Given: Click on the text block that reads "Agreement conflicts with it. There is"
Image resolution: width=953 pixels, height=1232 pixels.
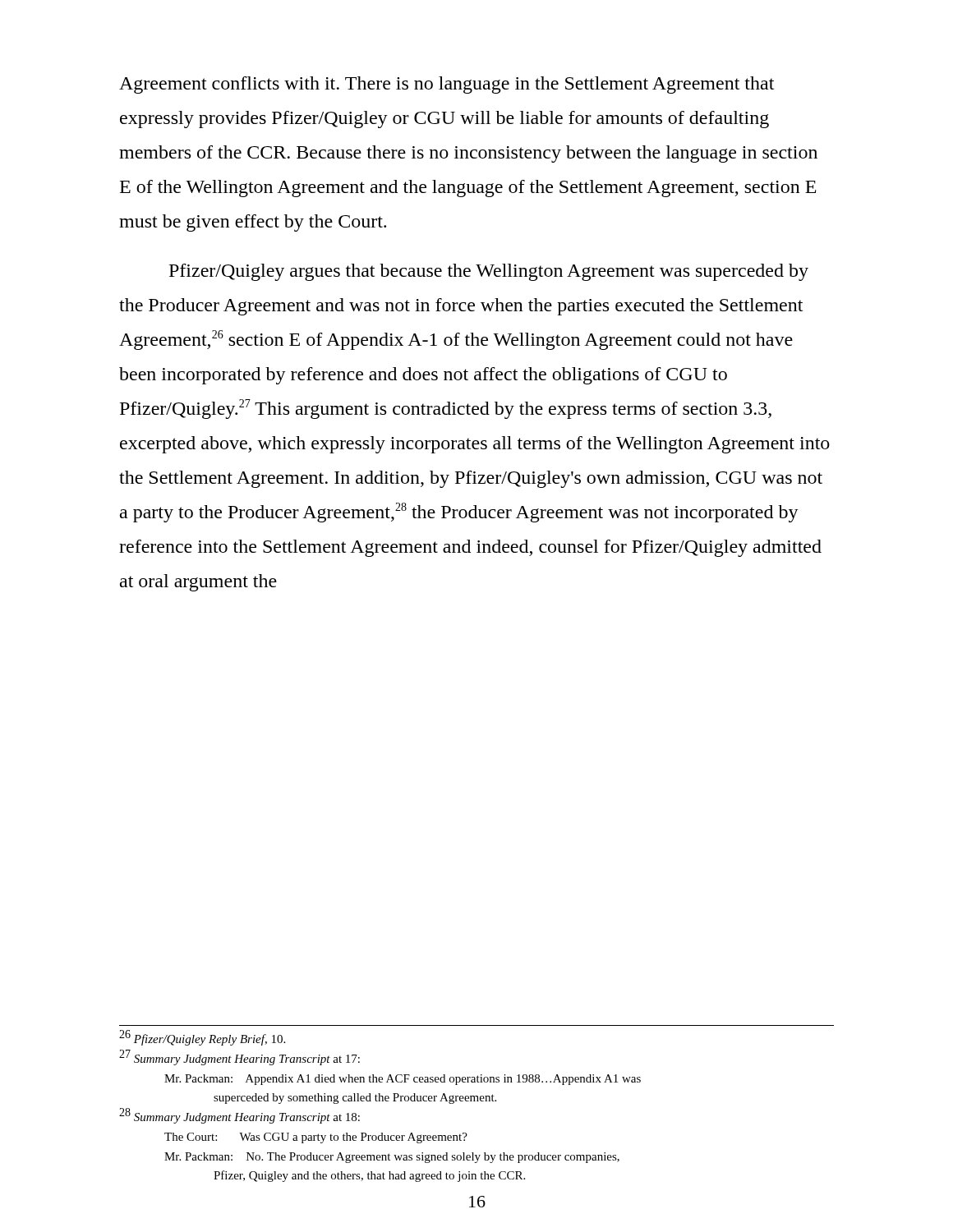Looking at the screenshot, I should pyautogui.click(x=476, y=332).
